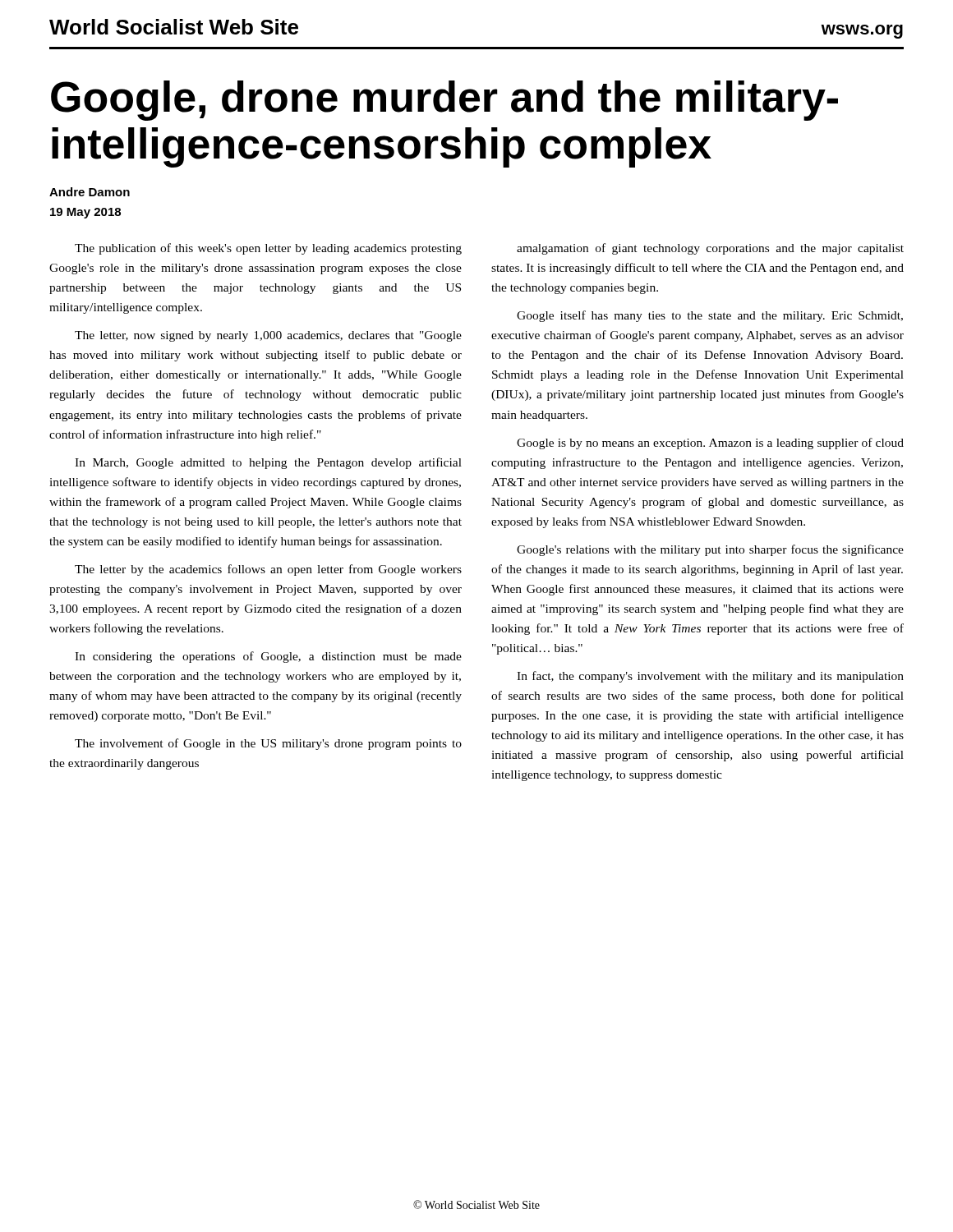Locate the block of text that opens with "amalgamation of giant technology"
Image resolution: width=953 pixels, height=1232 pixels.
698,511
